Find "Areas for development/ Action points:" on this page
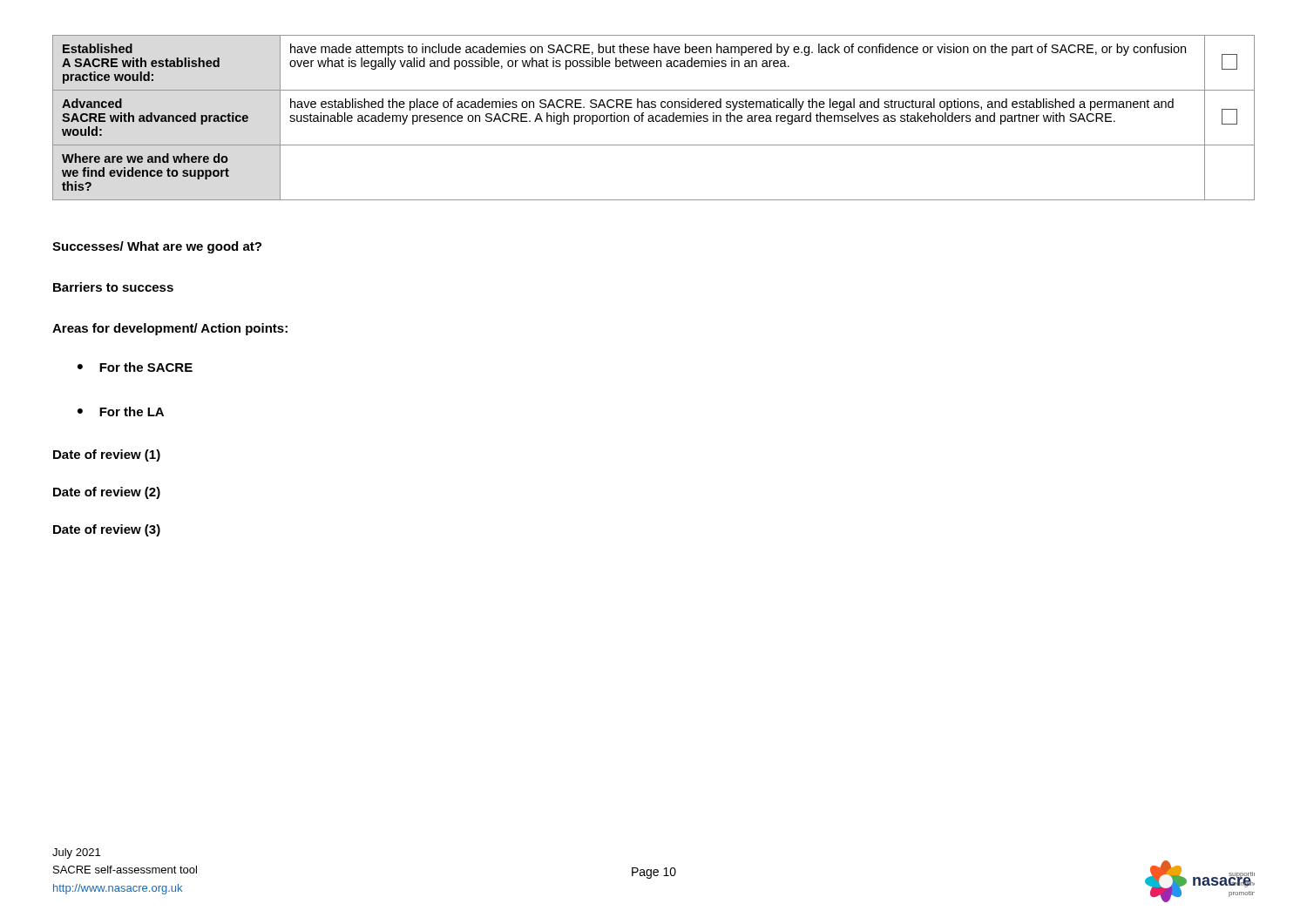The image size is (1307, 924). tap(170, 328)
